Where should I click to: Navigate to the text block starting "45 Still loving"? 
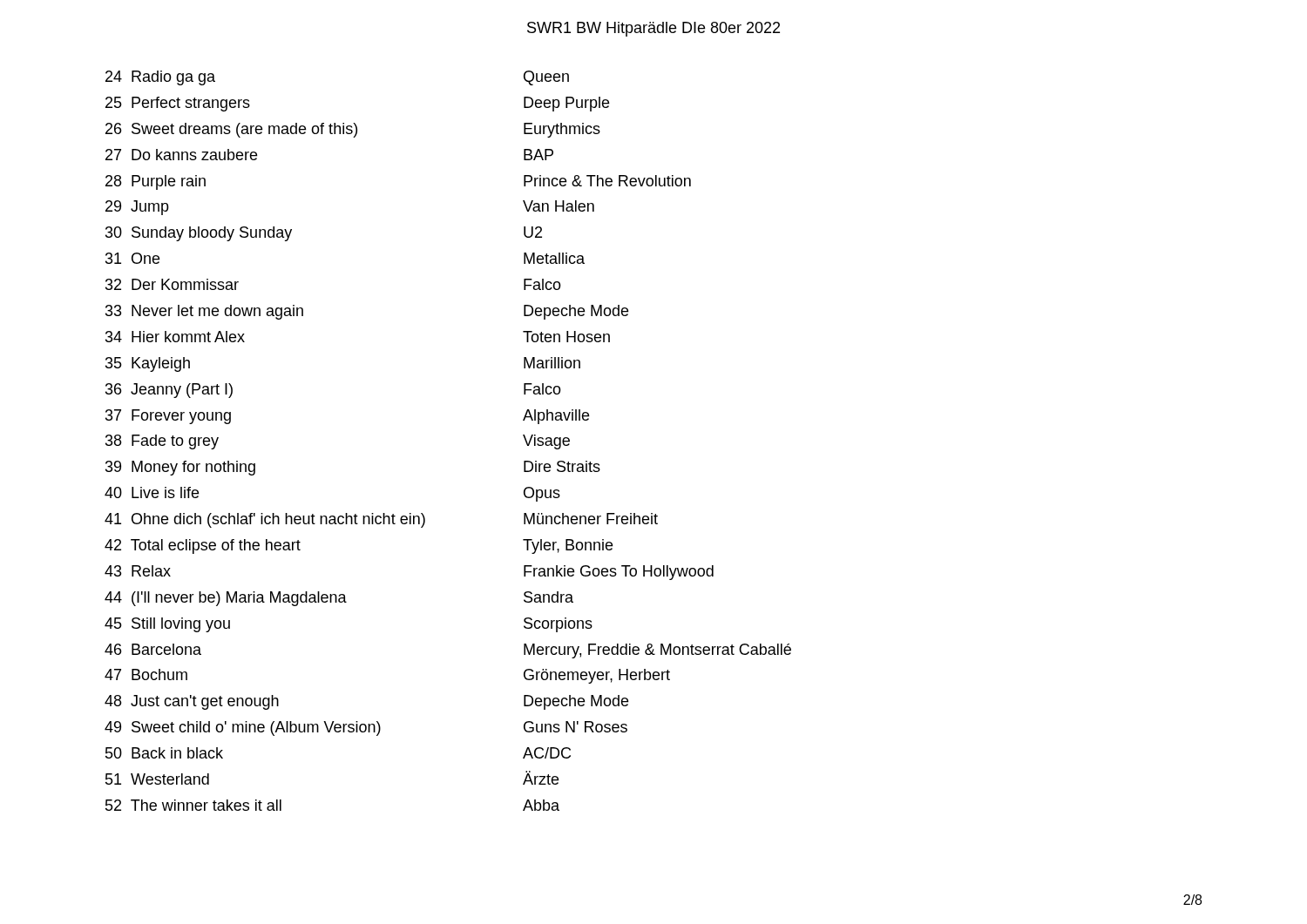tap(172, 624)
